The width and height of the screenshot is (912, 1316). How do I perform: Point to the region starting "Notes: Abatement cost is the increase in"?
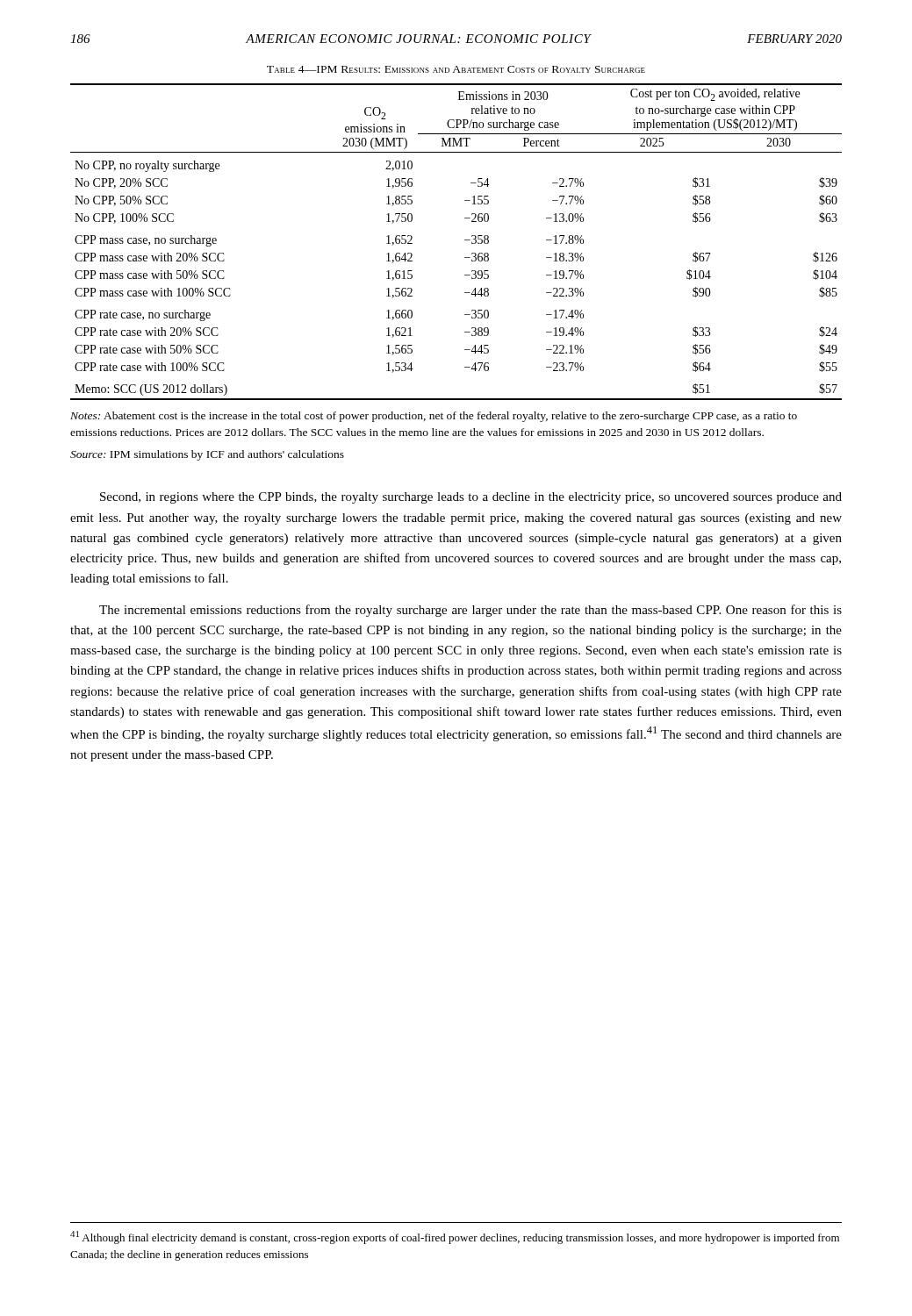coord(434,424)
